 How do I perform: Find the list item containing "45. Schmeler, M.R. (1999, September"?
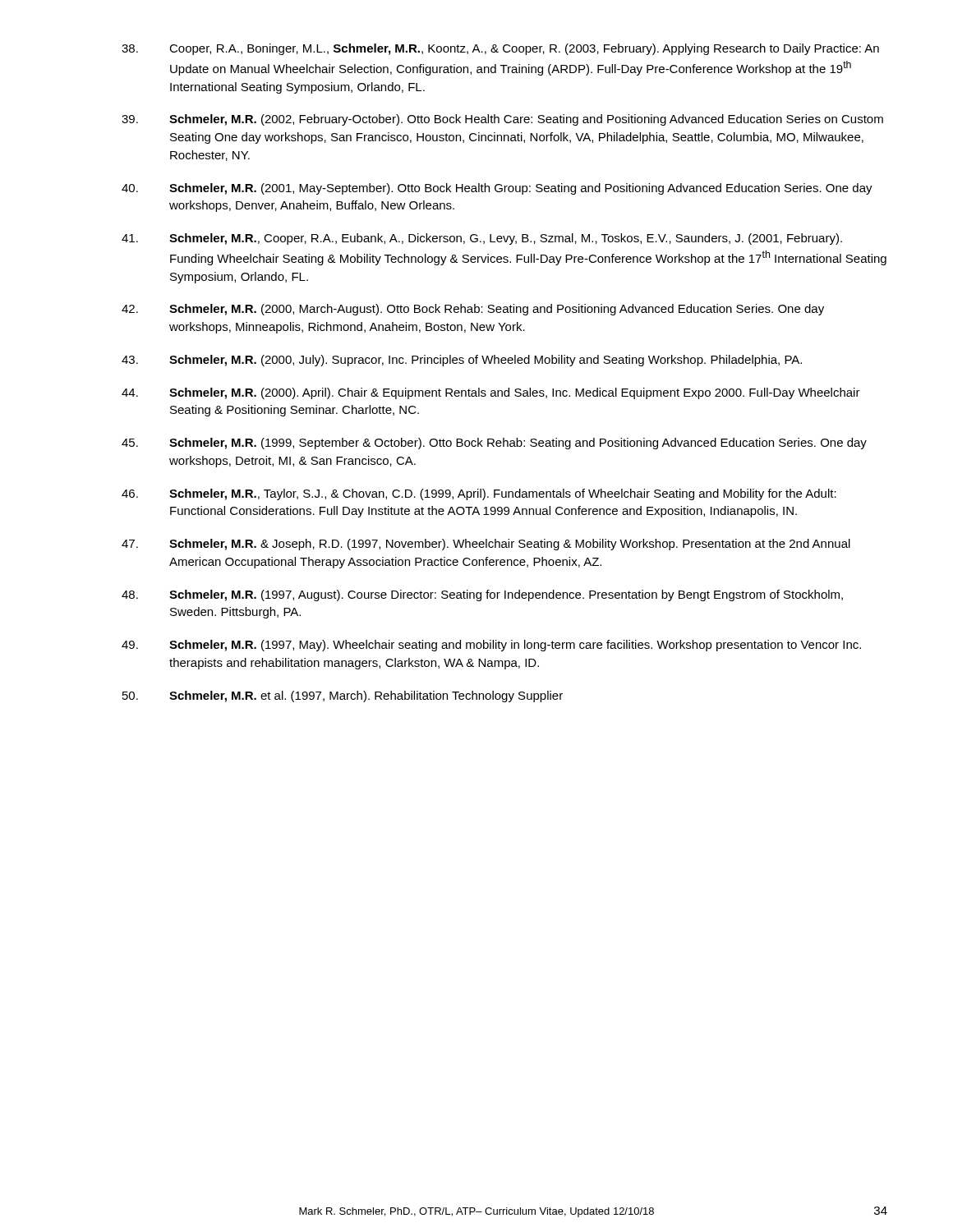pyautogui.click(x=504, y=452)
